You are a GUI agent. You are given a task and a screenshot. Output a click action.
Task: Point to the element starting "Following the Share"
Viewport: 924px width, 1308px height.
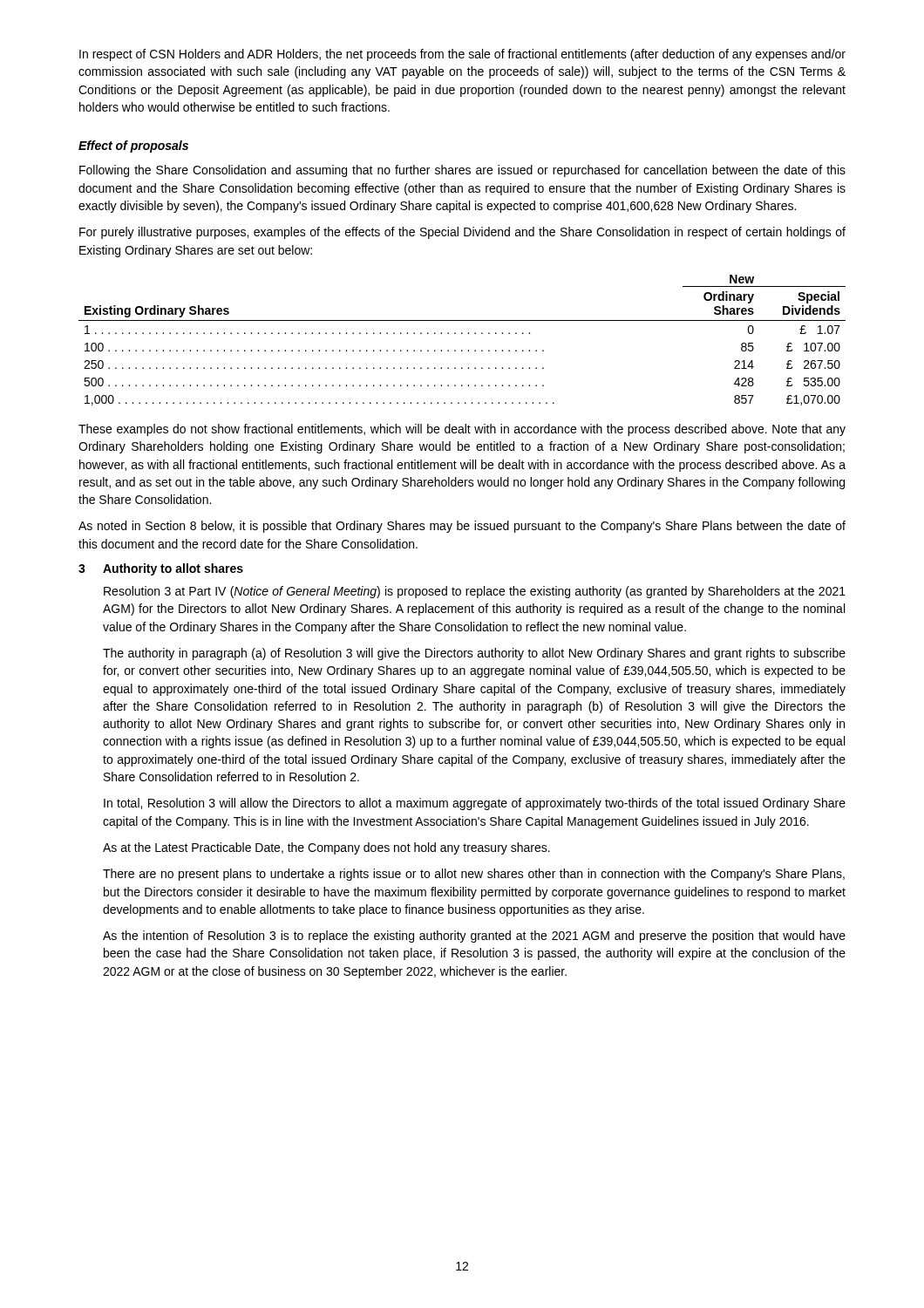462,188
